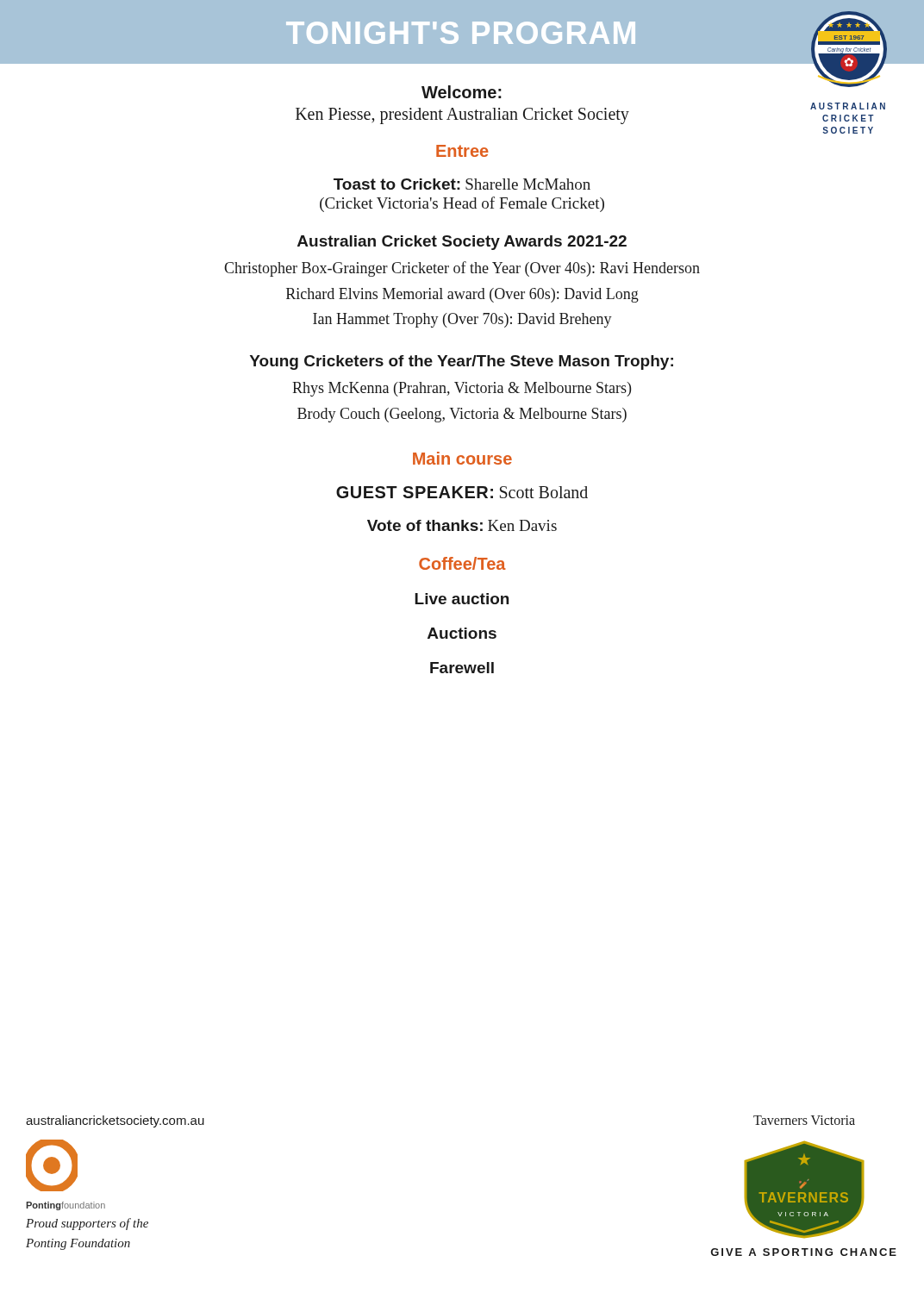
Task: Point to "Taverners Victoria"
Action: click(804, 1120)
